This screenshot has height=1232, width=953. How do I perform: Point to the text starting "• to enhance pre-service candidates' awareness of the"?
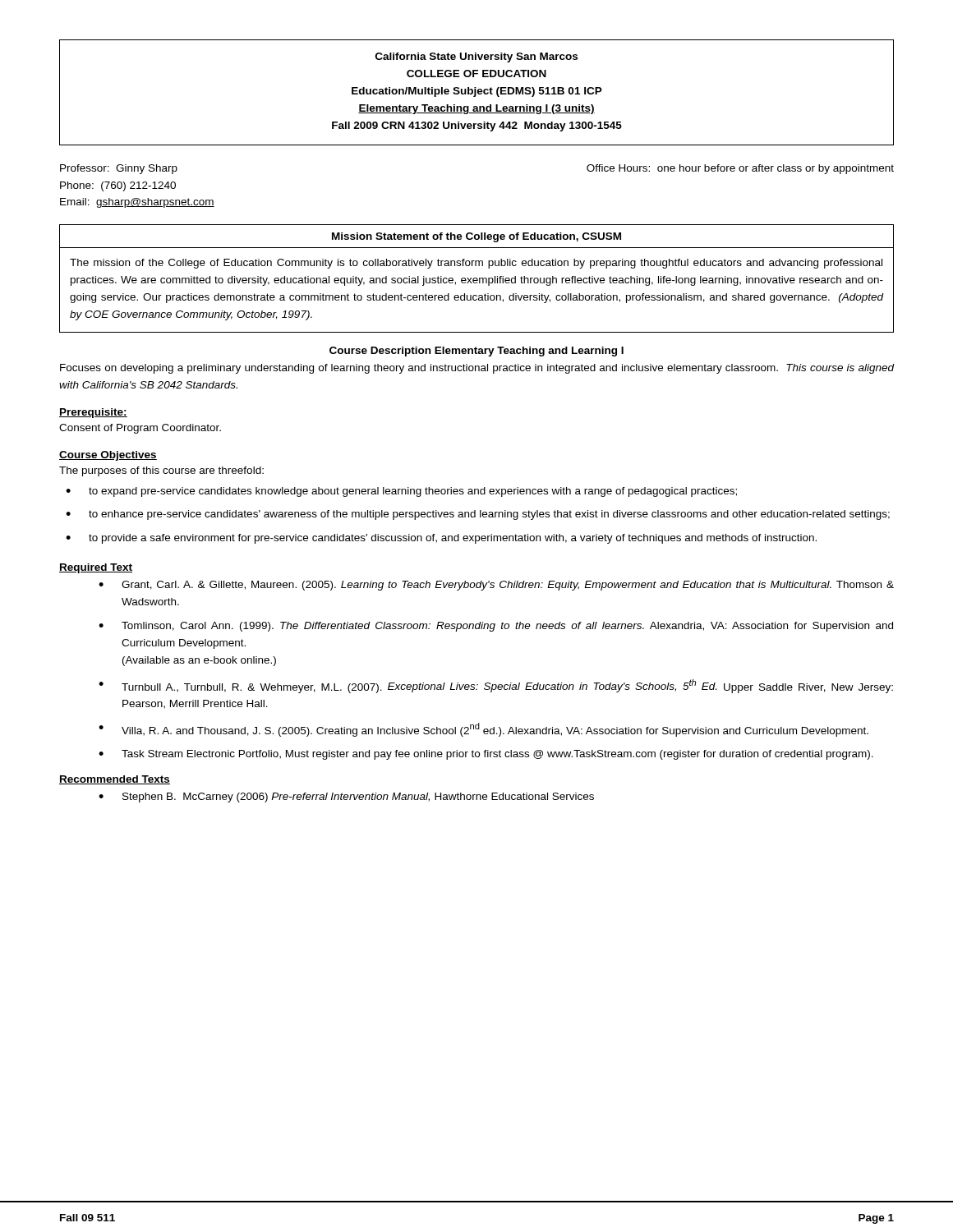[x=476, y=515]
